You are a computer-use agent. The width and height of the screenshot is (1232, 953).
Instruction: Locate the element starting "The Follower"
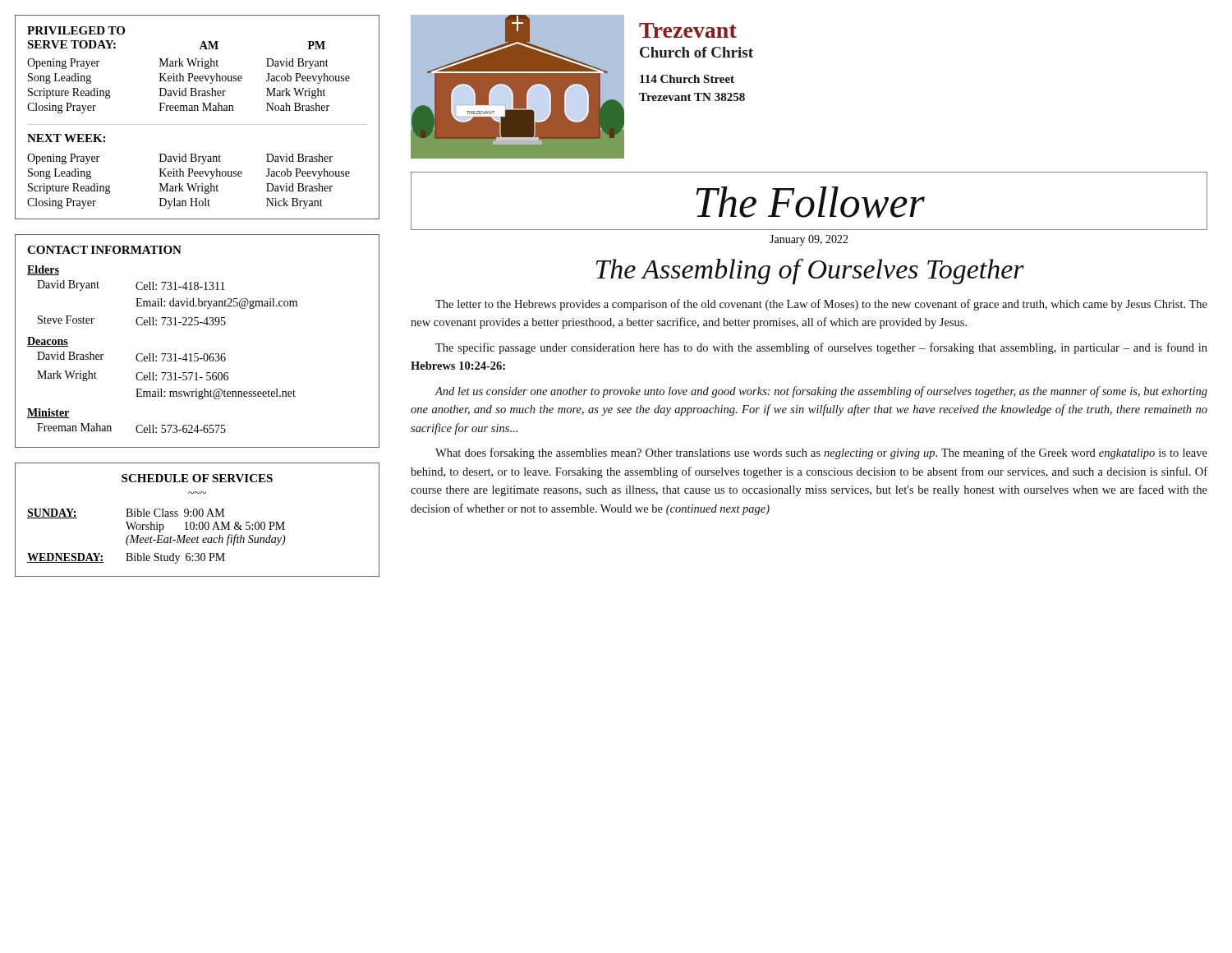point(809,203)
